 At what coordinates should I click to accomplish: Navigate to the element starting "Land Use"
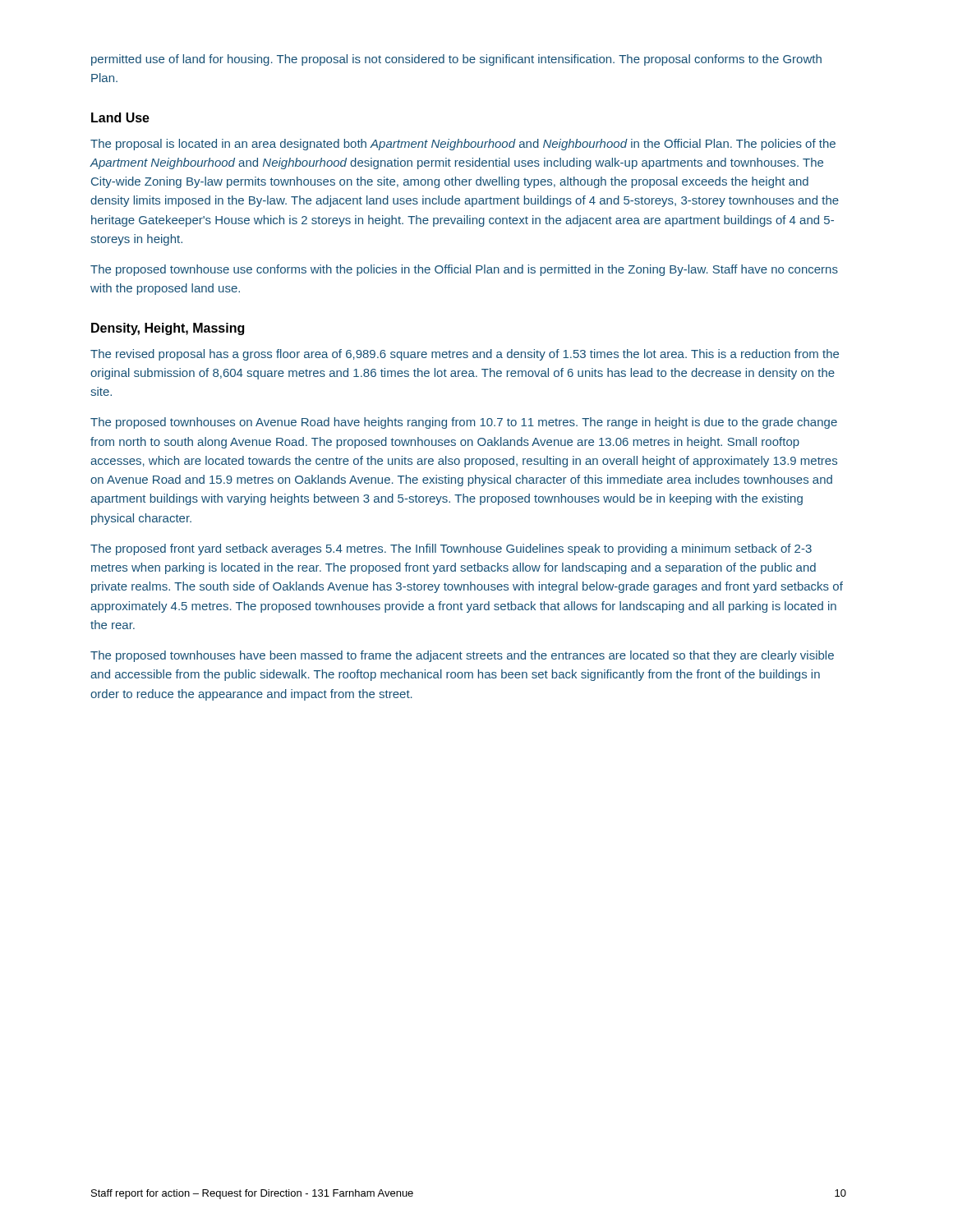point(120,117)
